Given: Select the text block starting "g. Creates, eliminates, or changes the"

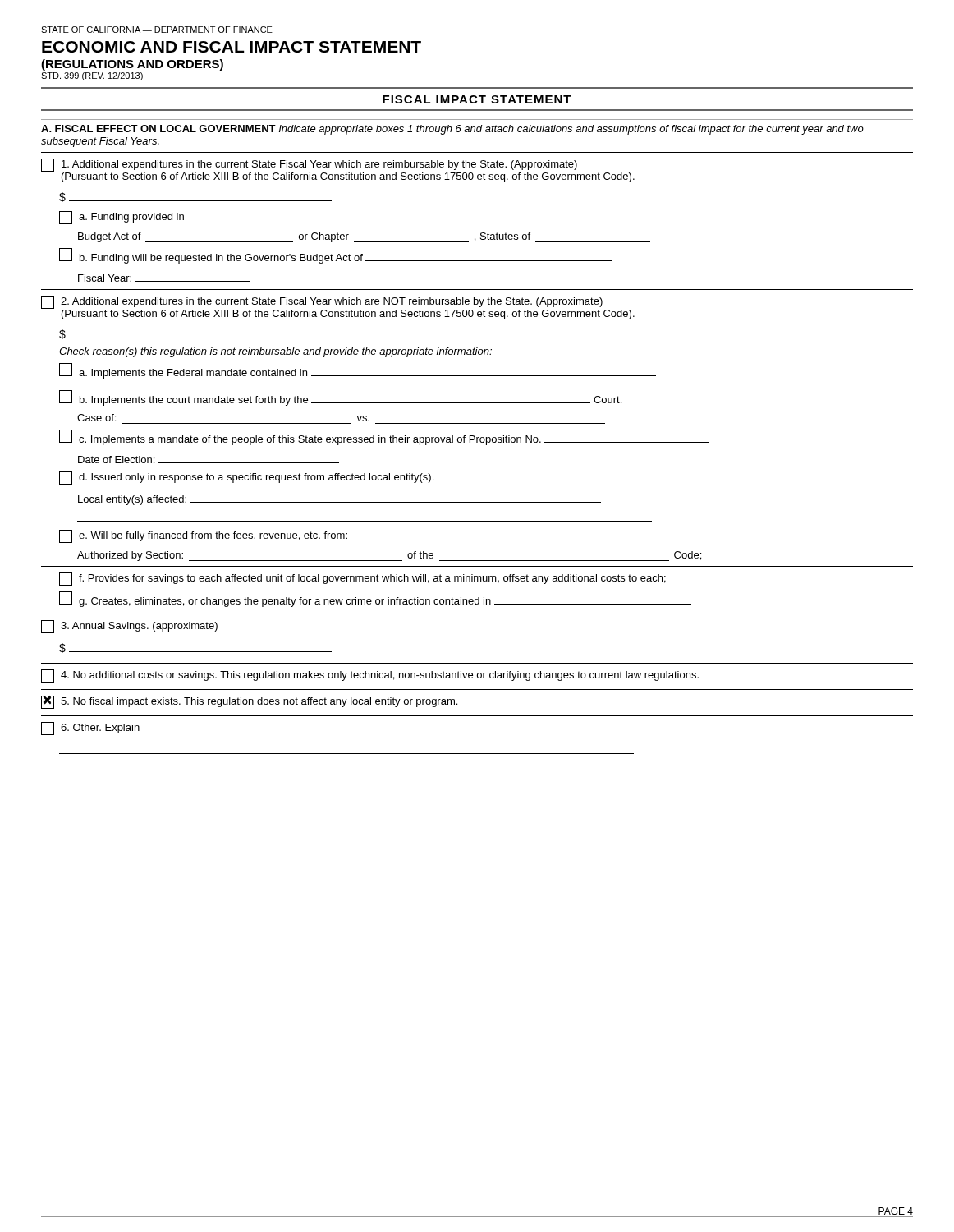Looking at the screenshot, I should click(x=486, y=599).
